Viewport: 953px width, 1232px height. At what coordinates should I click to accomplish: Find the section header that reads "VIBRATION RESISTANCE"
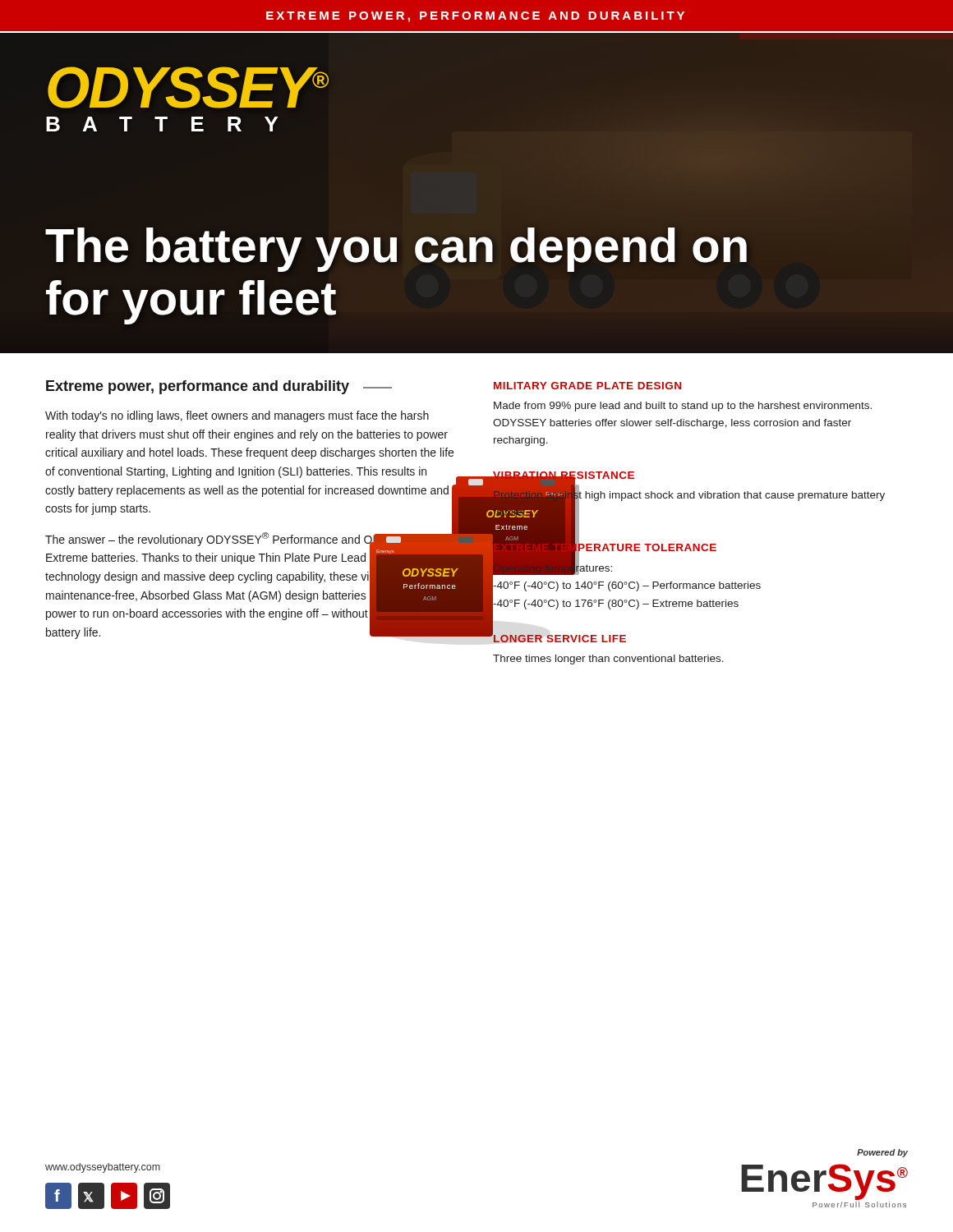point(564,475)
